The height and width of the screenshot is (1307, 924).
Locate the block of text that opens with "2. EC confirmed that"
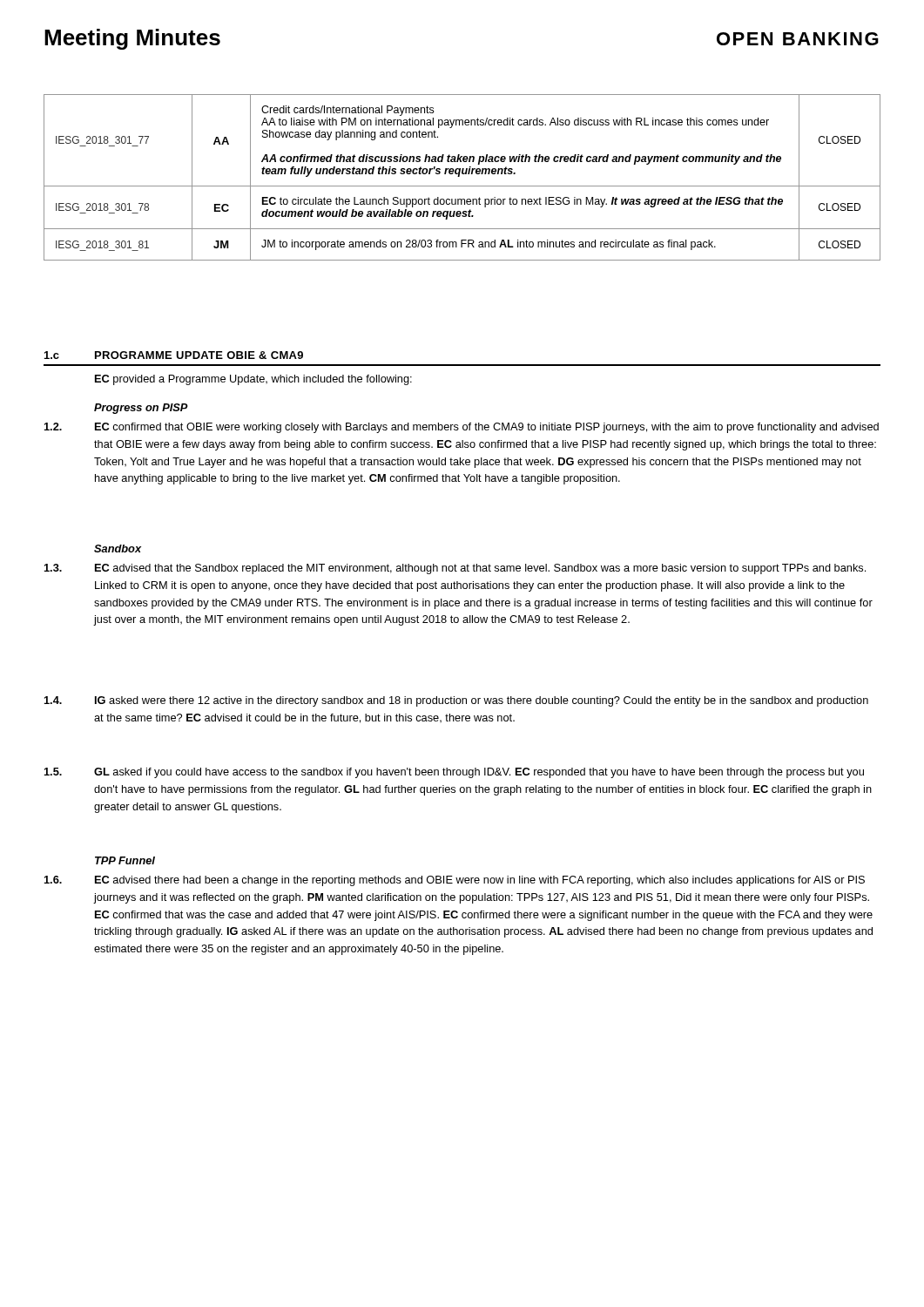point(462,453)
